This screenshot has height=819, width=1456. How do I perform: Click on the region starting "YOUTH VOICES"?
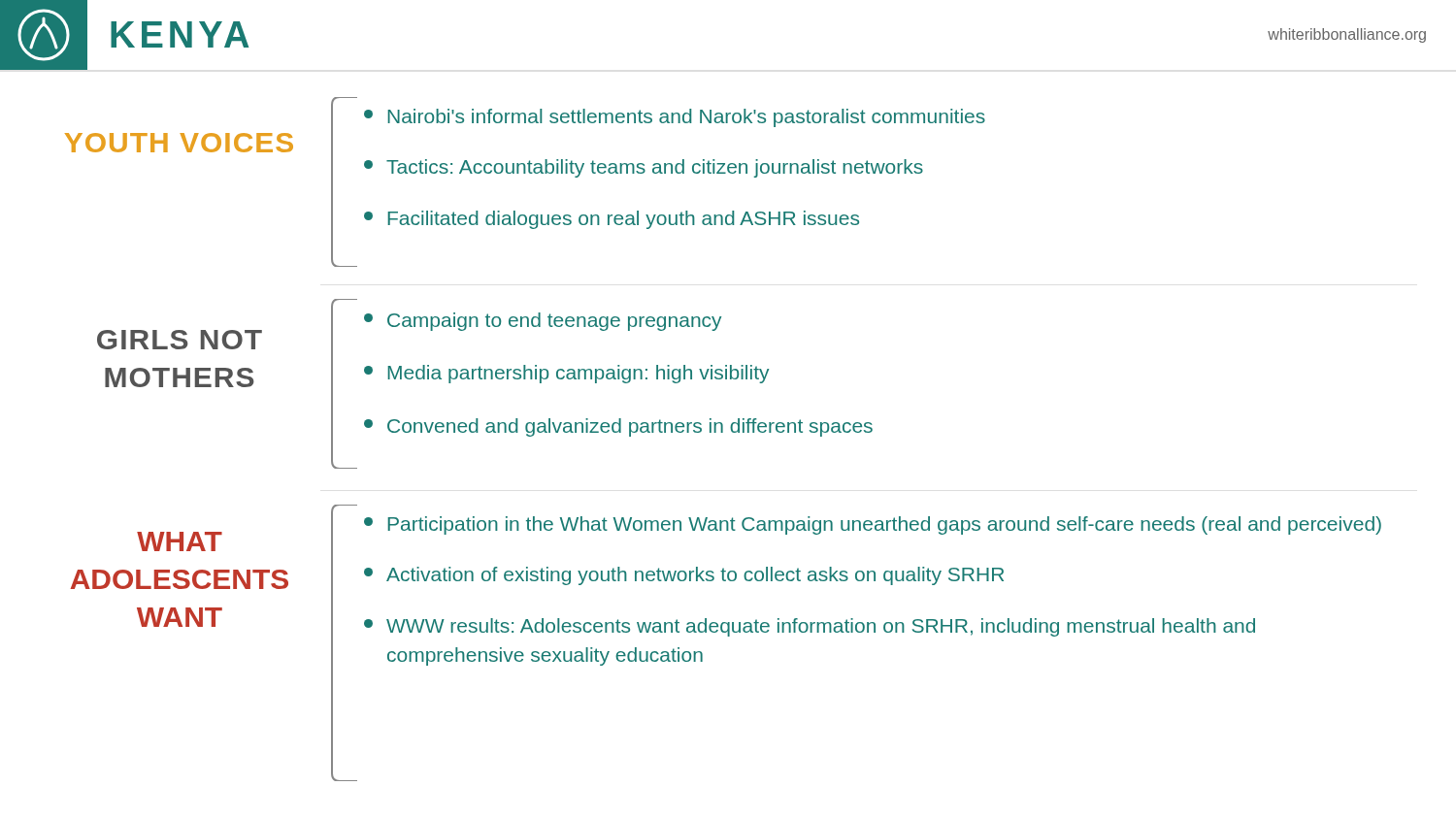tap(180, 142)
